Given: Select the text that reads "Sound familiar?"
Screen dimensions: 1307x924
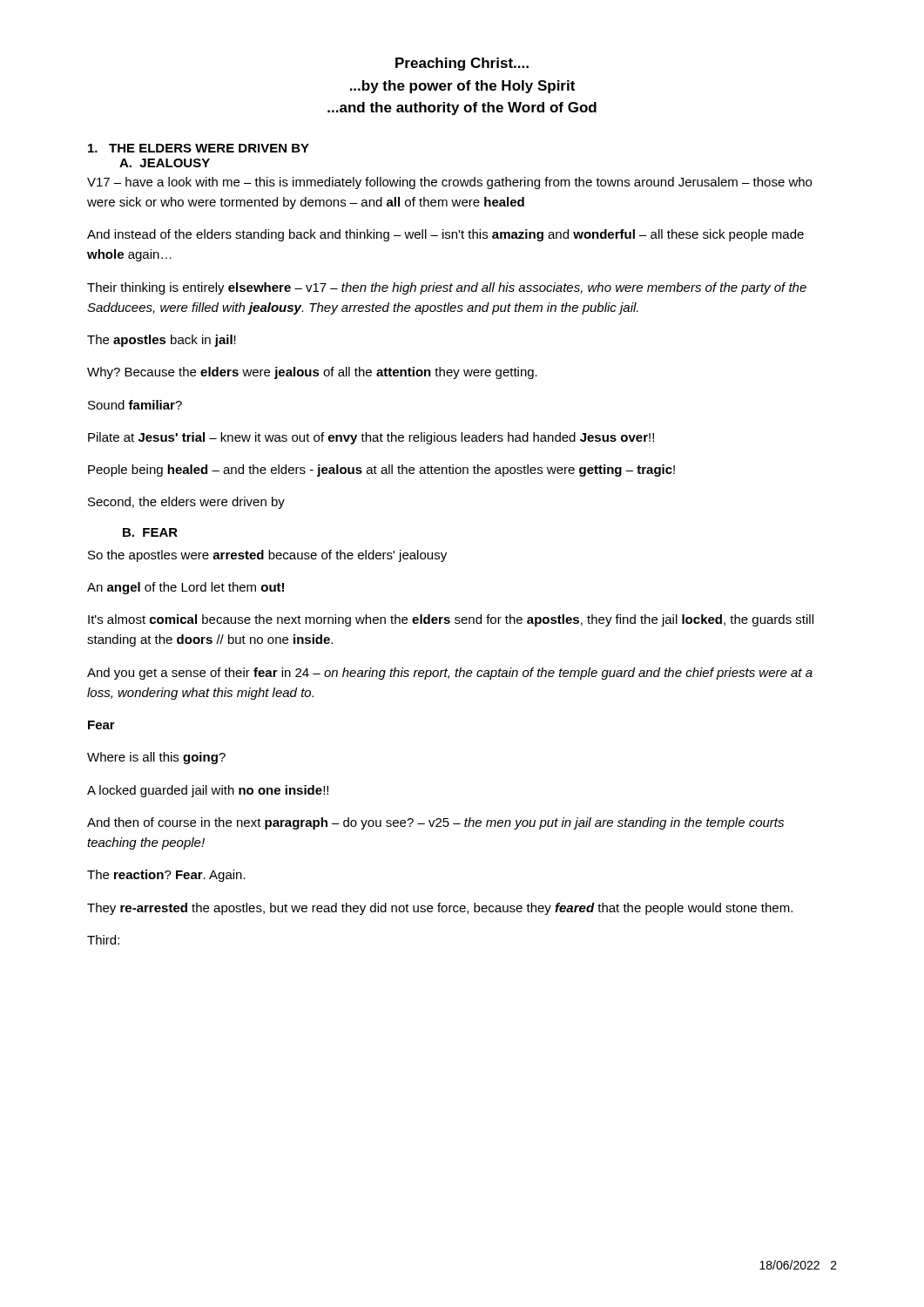Looking at the screenshot, I should click(x=135, y=404).
